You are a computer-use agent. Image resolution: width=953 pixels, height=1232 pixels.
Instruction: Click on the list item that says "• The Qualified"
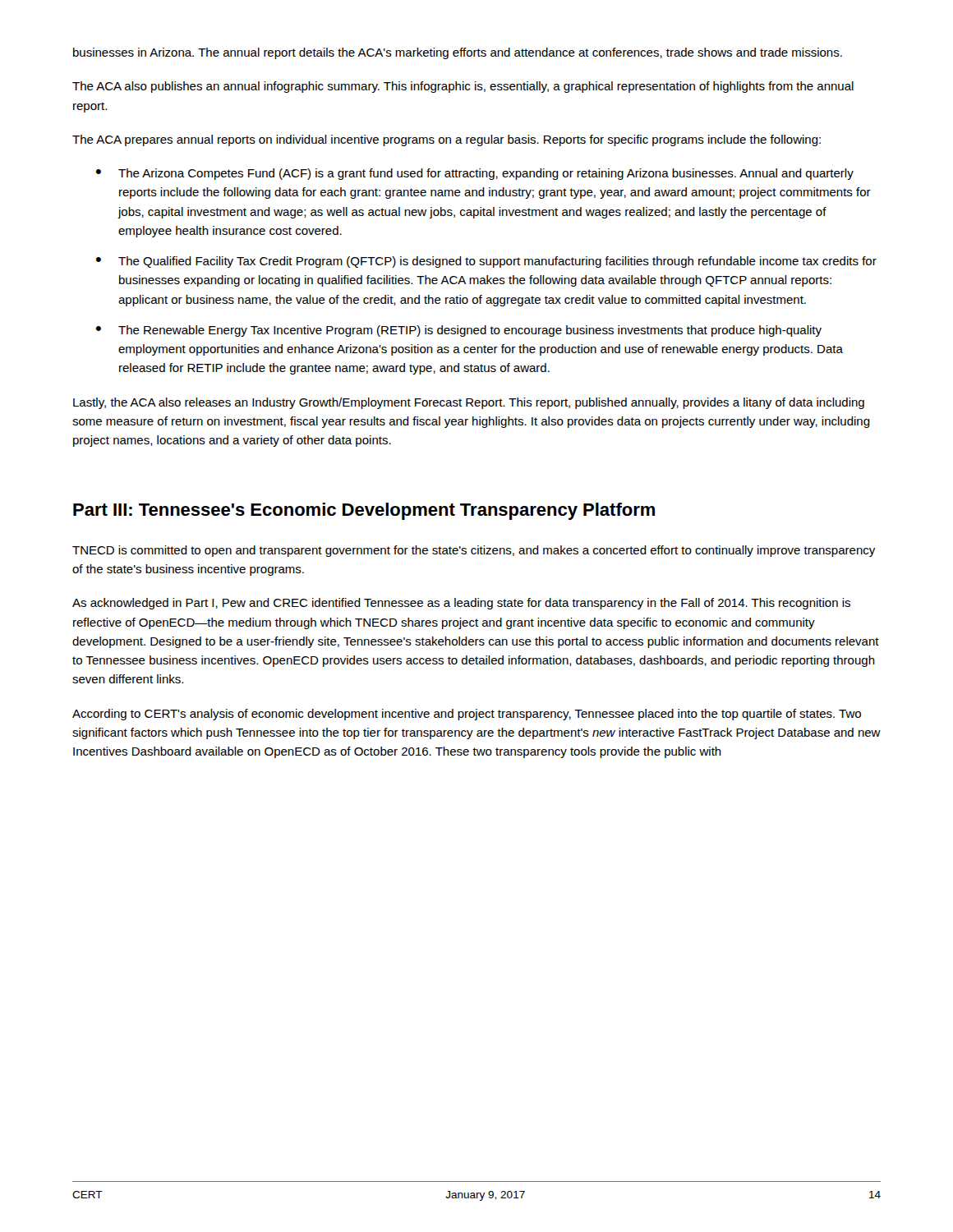coord(488,280)
